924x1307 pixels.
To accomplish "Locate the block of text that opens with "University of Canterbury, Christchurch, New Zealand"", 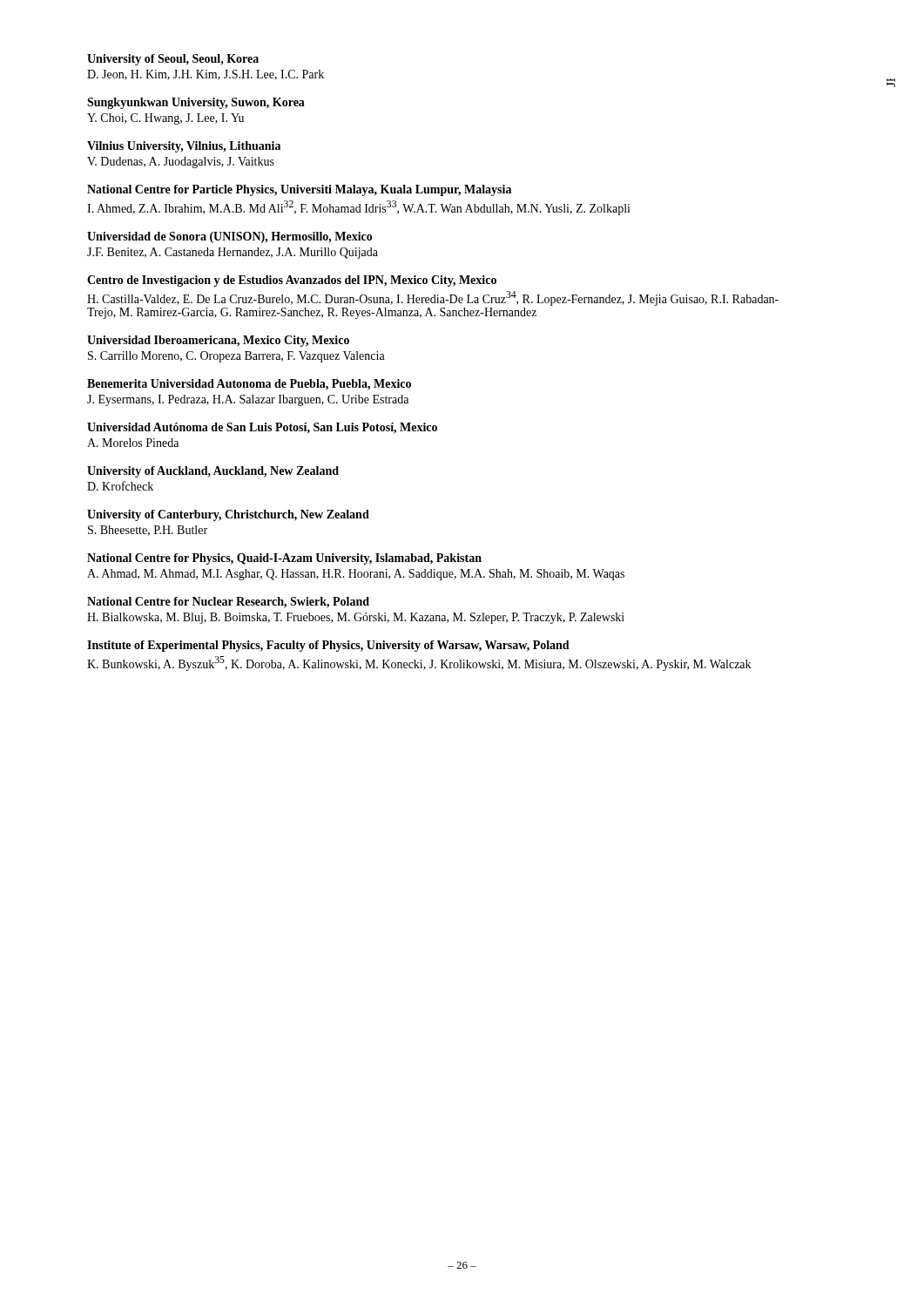I will (228, 515).
